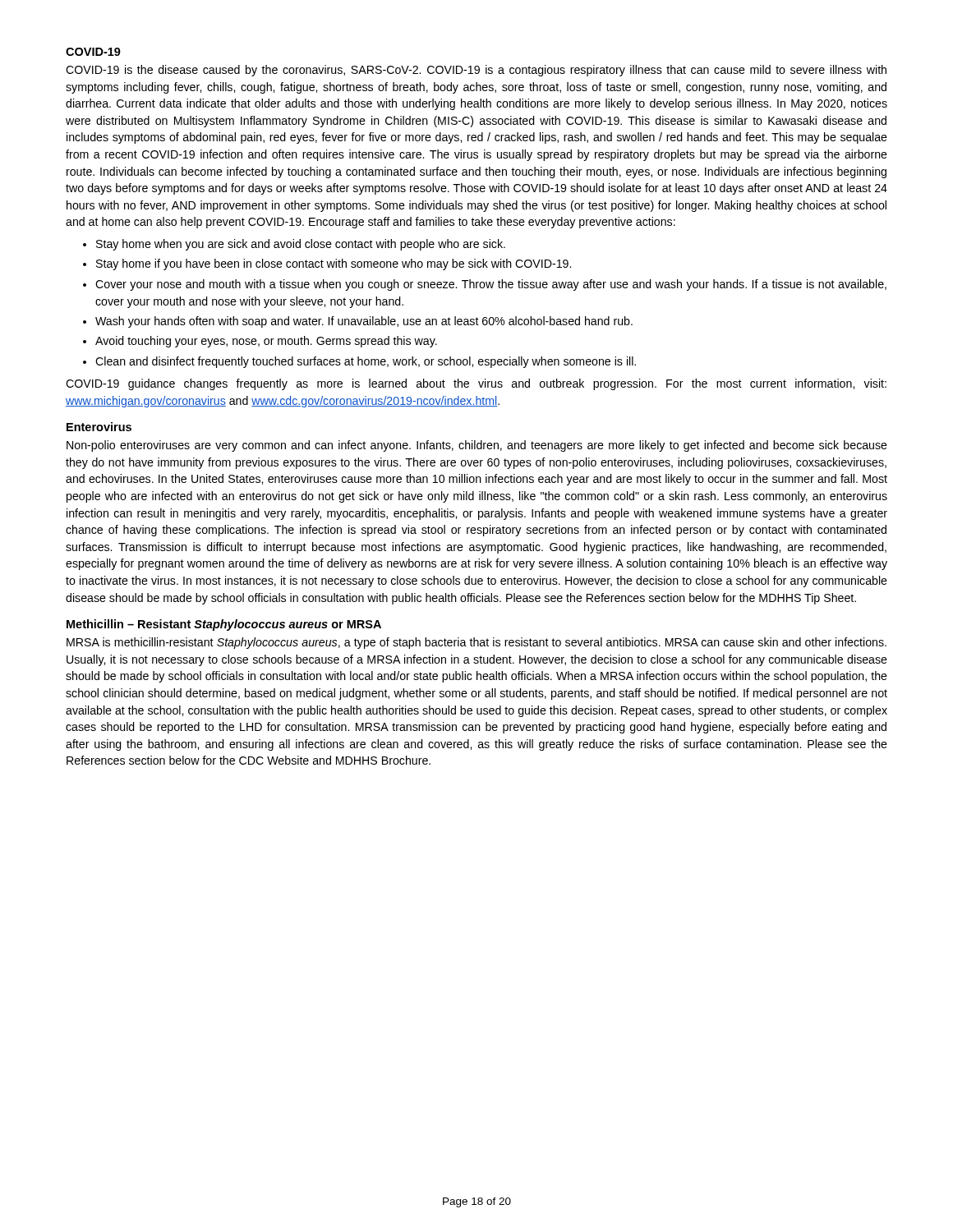The image size is (953, 1232).
Task: Point to the block beginning "COVID-19 guidance changes frequently as more"
Action: [x=476, y=392]
